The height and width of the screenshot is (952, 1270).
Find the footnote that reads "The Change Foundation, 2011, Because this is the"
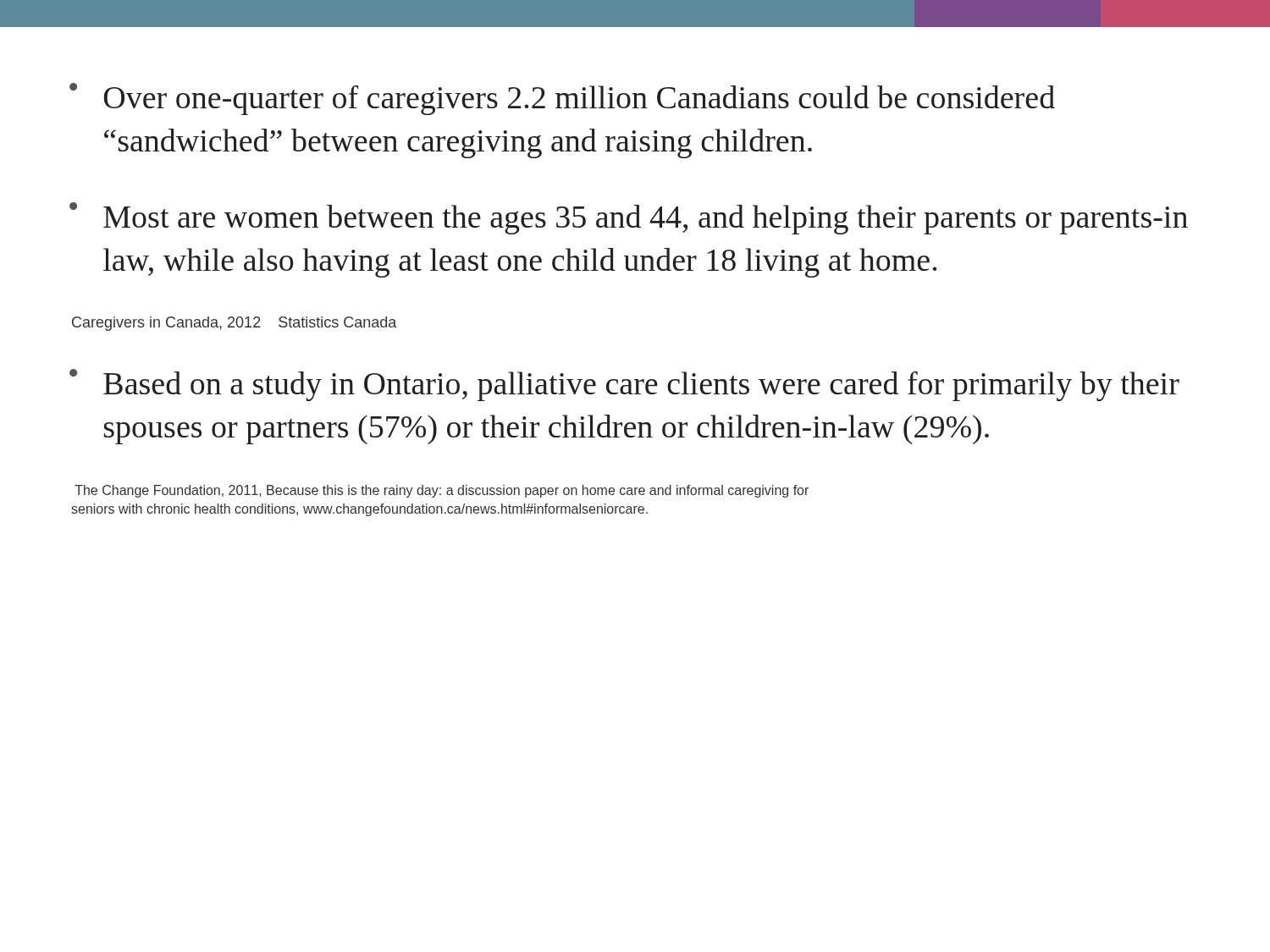(x=440, y=500)
